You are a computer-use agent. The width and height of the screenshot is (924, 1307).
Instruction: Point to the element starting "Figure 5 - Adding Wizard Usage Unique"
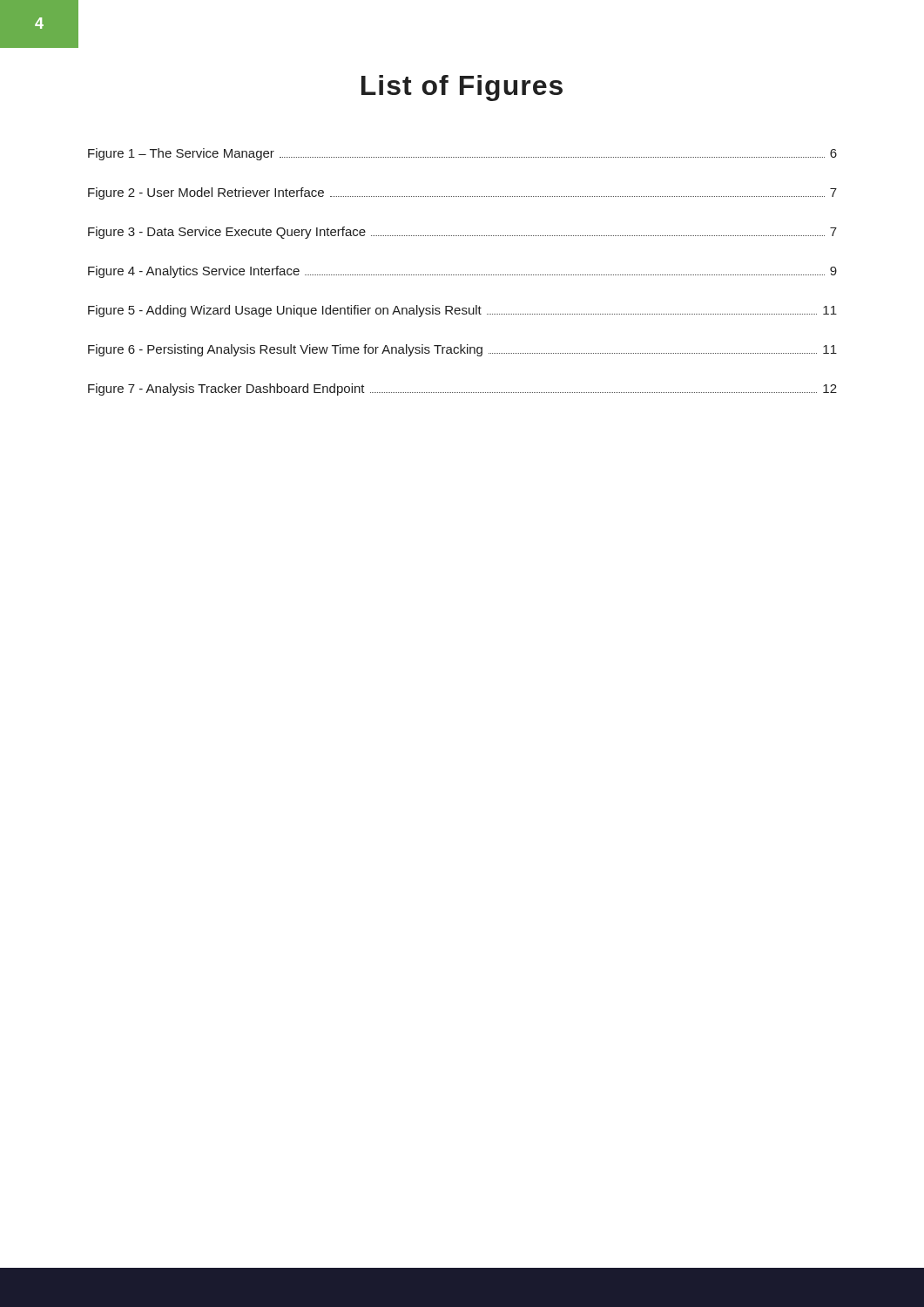(462, 310)
